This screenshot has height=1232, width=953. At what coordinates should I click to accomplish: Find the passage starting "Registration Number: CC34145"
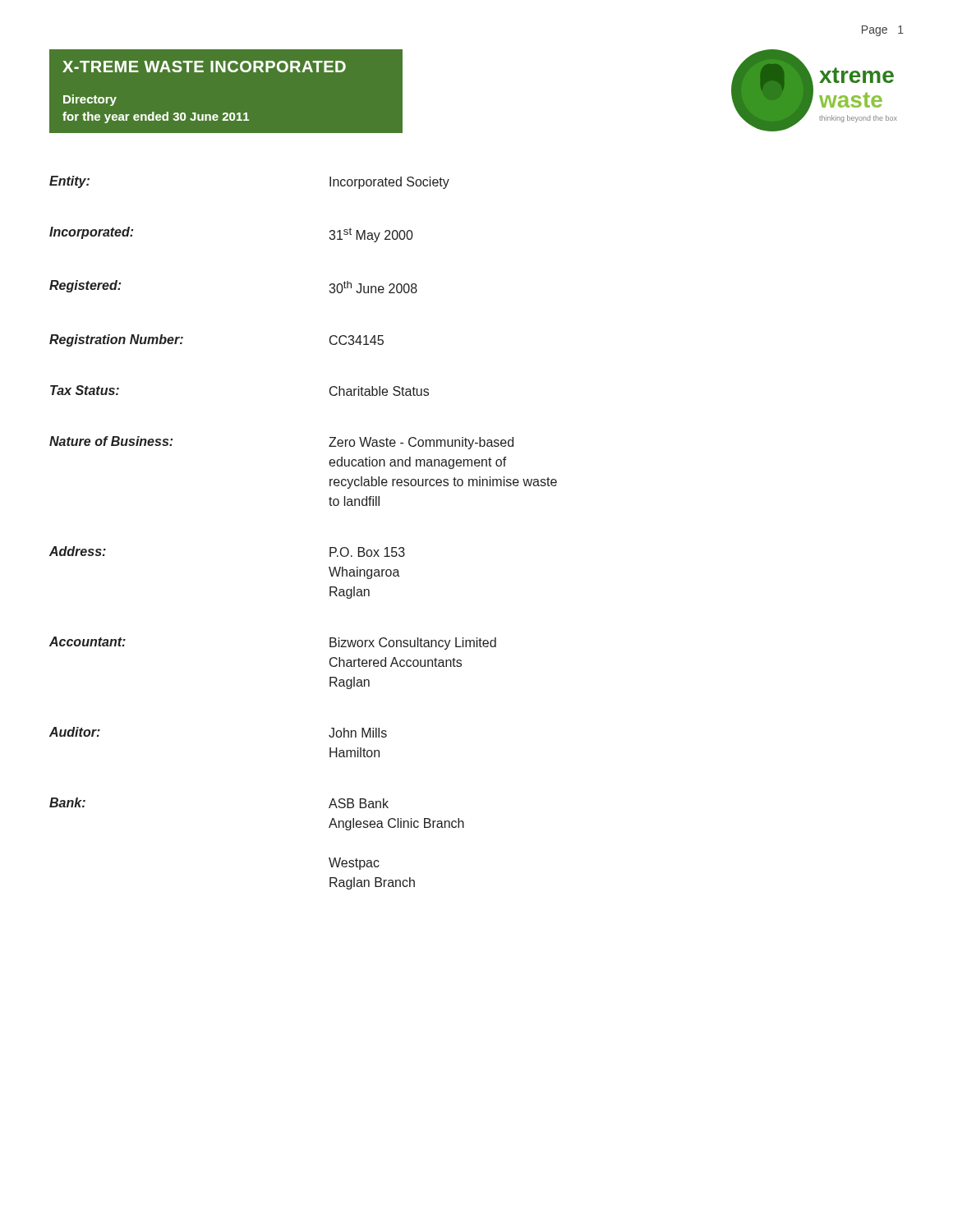click(120, 340)
